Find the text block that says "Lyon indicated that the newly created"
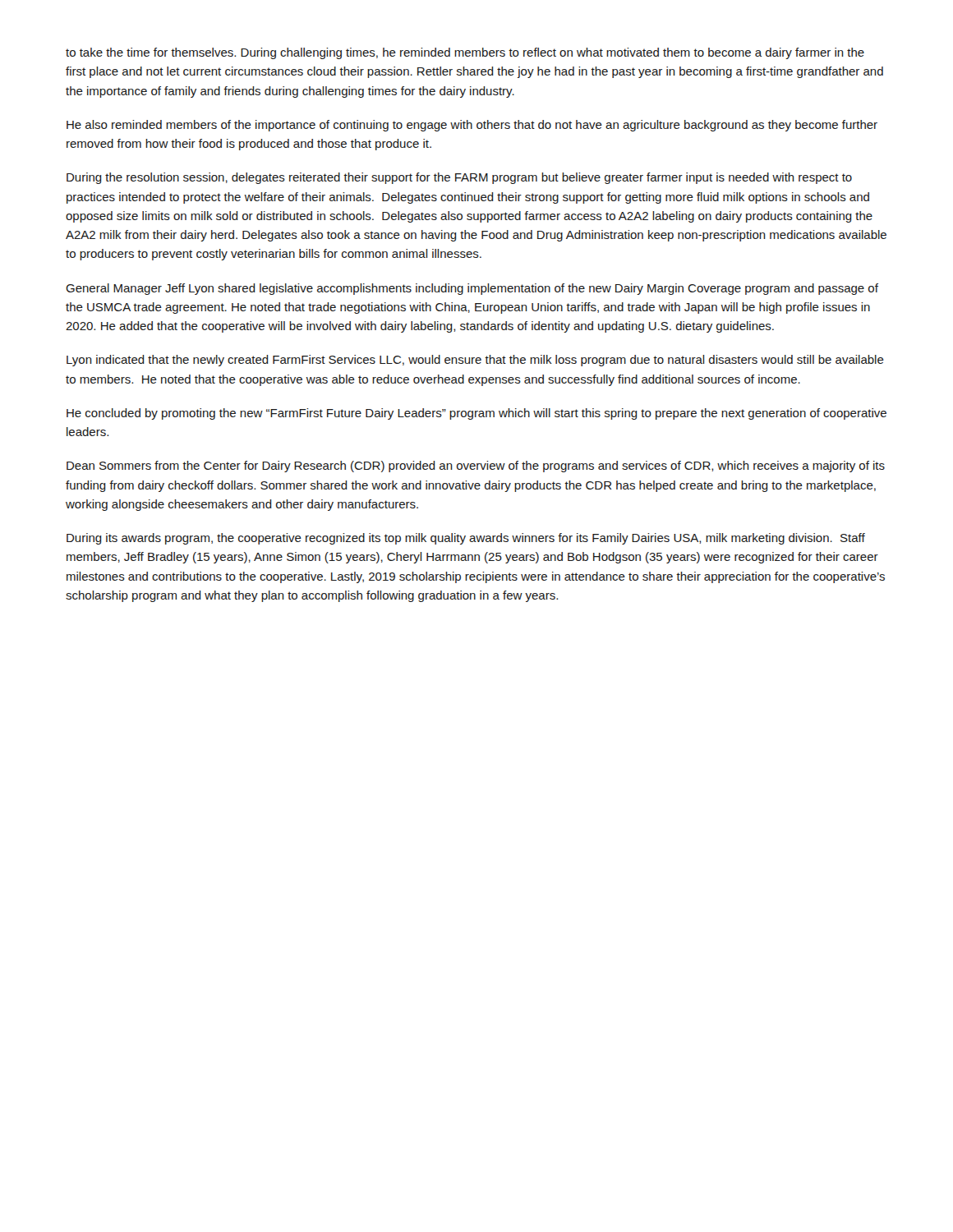The height and width of the screenshot is (1232, 953). click(x=475, y=369)
